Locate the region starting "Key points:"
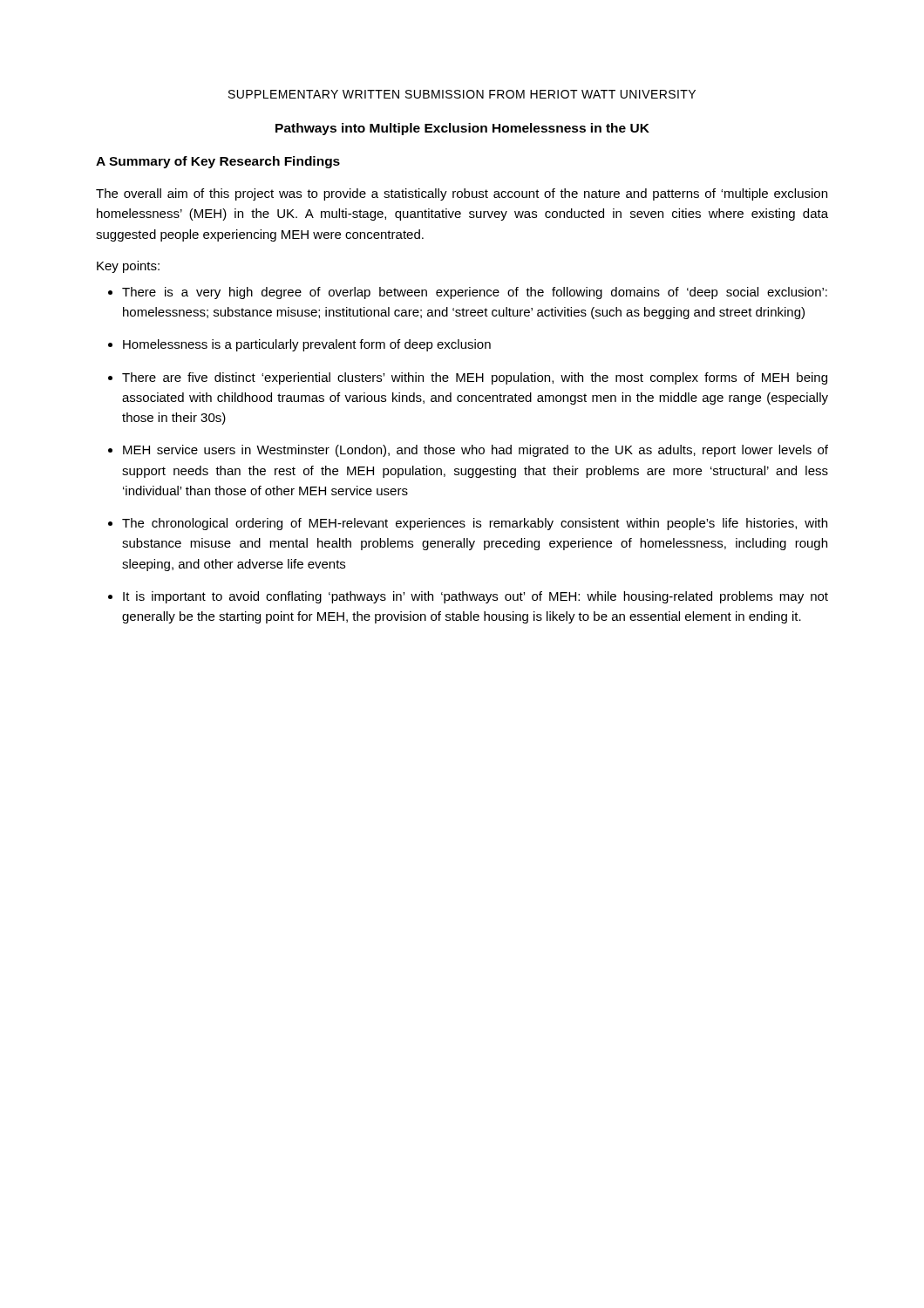Viewport: 924px width, 1308px height. click(x=128, y=265)
